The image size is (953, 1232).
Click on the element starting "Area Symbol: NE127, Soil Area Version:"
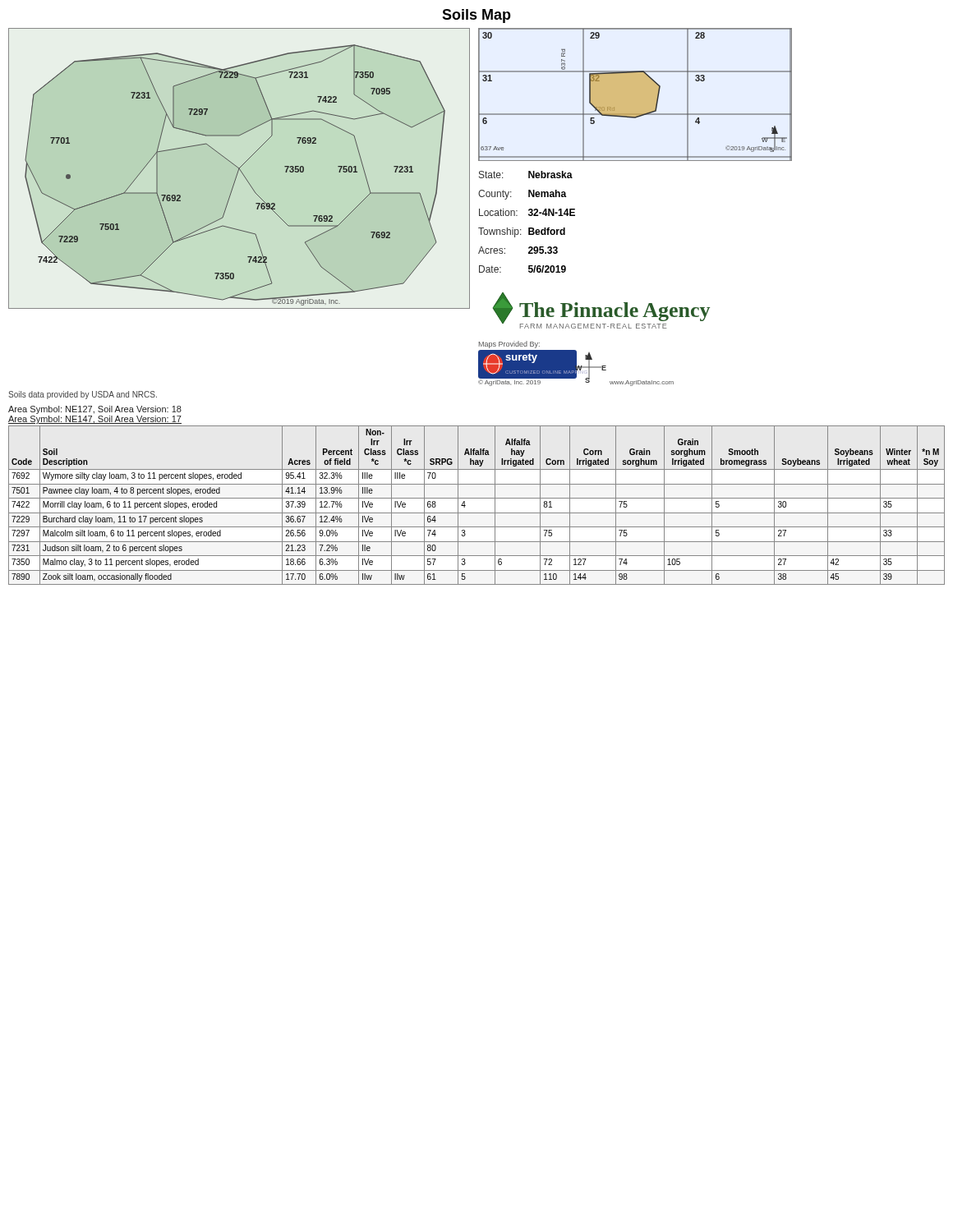pyautogui.click(x=95, y=414)
